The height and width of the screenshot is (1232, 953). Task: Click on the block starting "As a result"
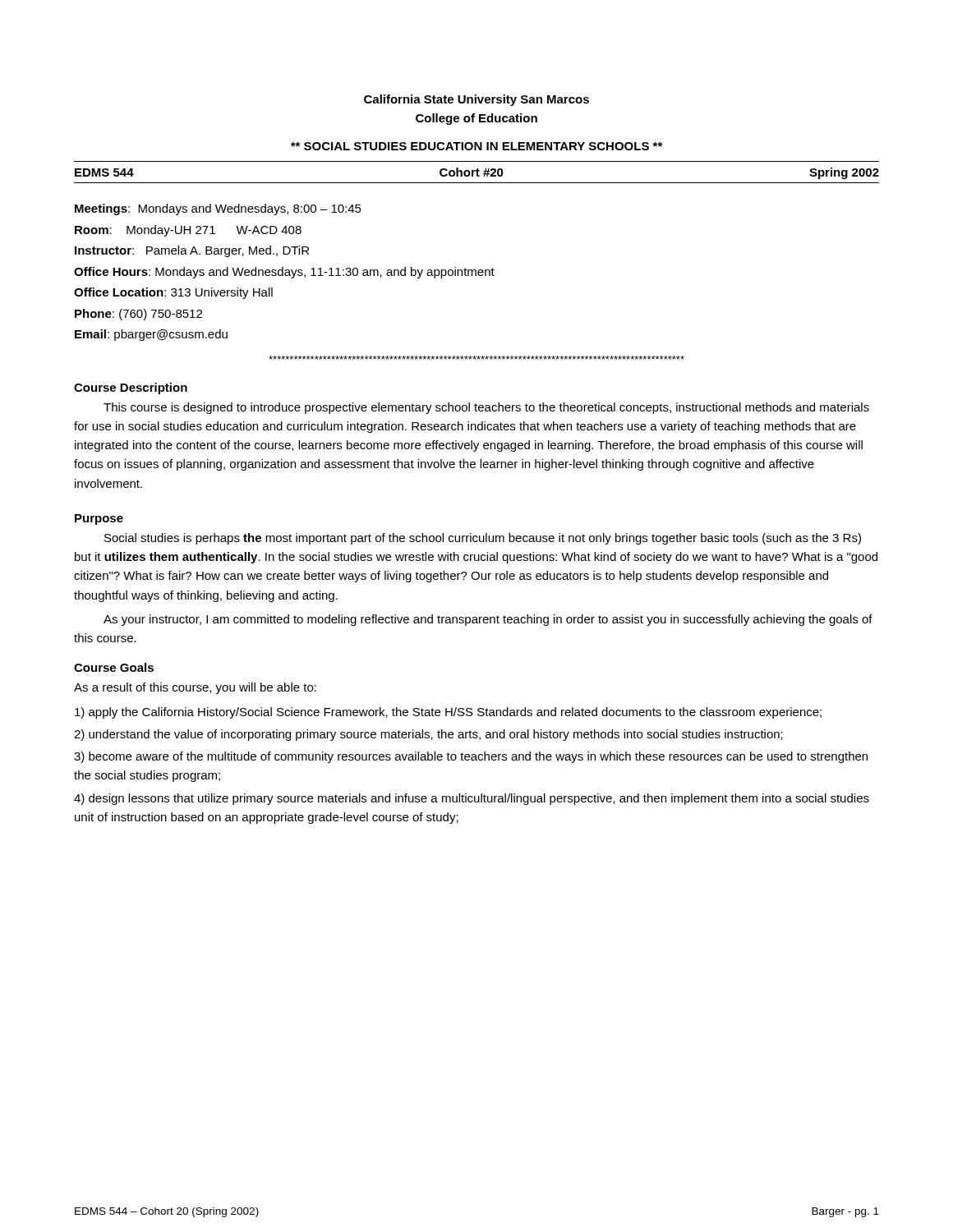point(195,688)
